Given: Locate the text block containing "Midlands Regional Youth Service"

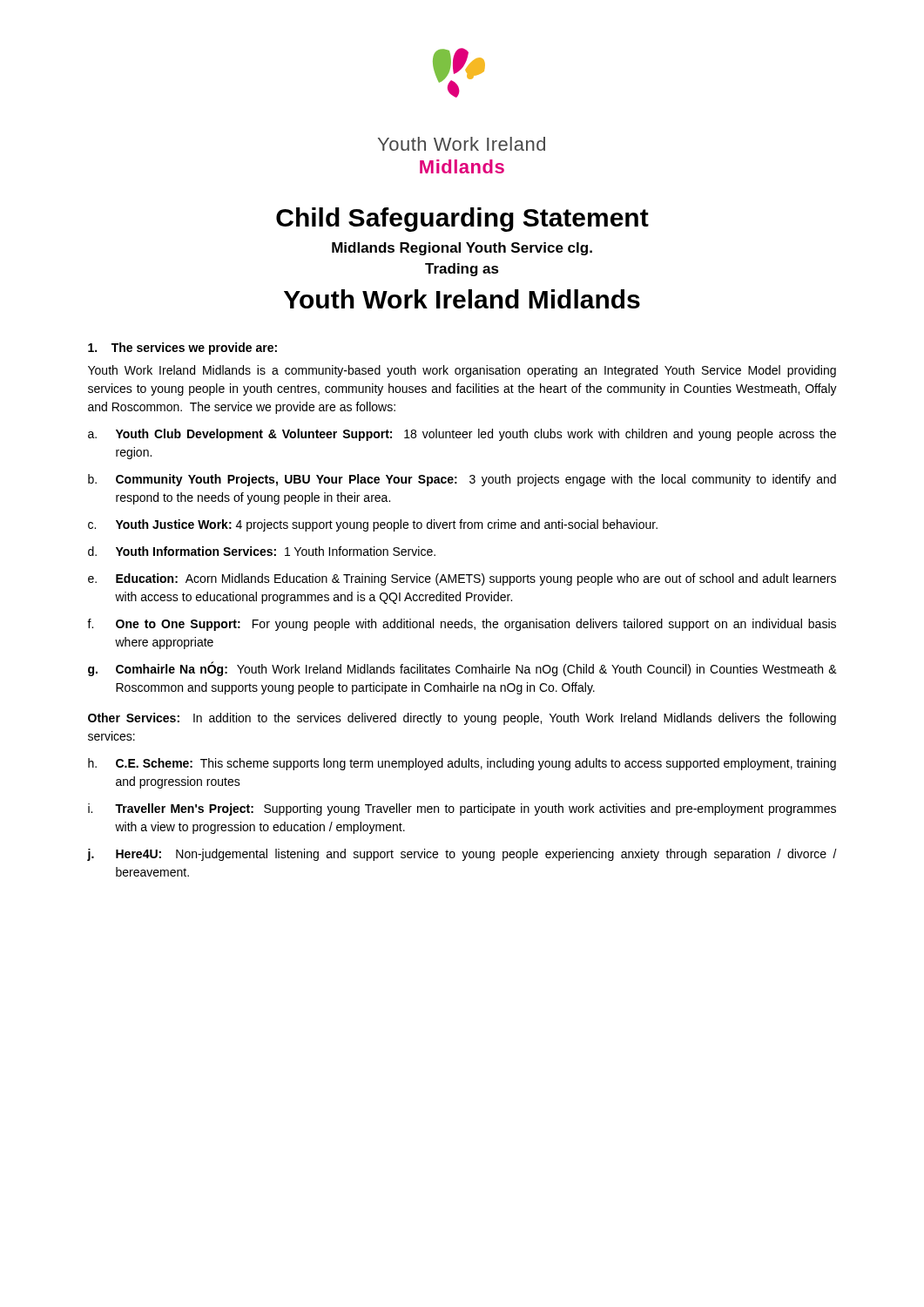Looking at the screenshot, I should (x=462, y=248).
